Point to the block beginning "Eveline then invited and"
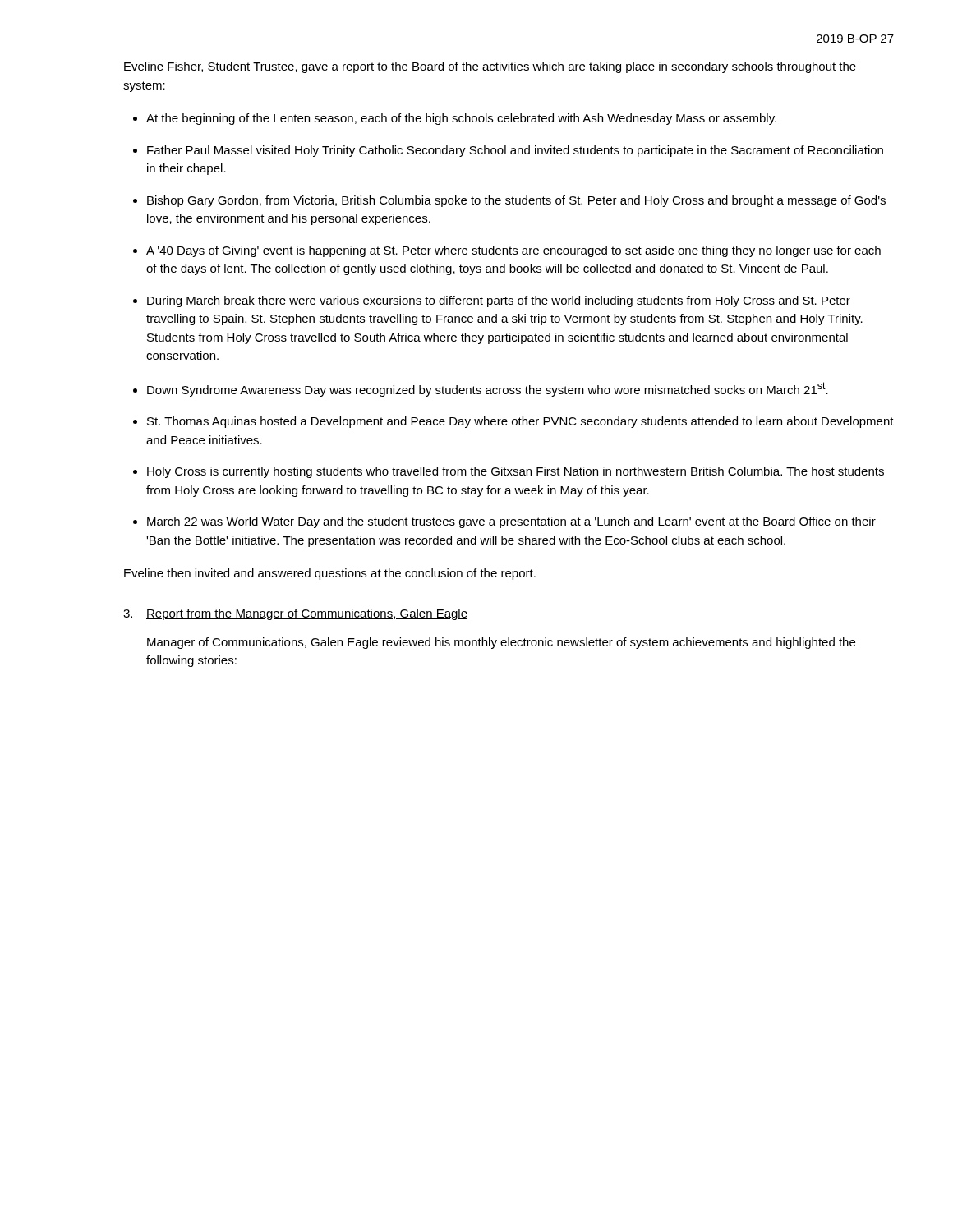 [x=330, y=573]
